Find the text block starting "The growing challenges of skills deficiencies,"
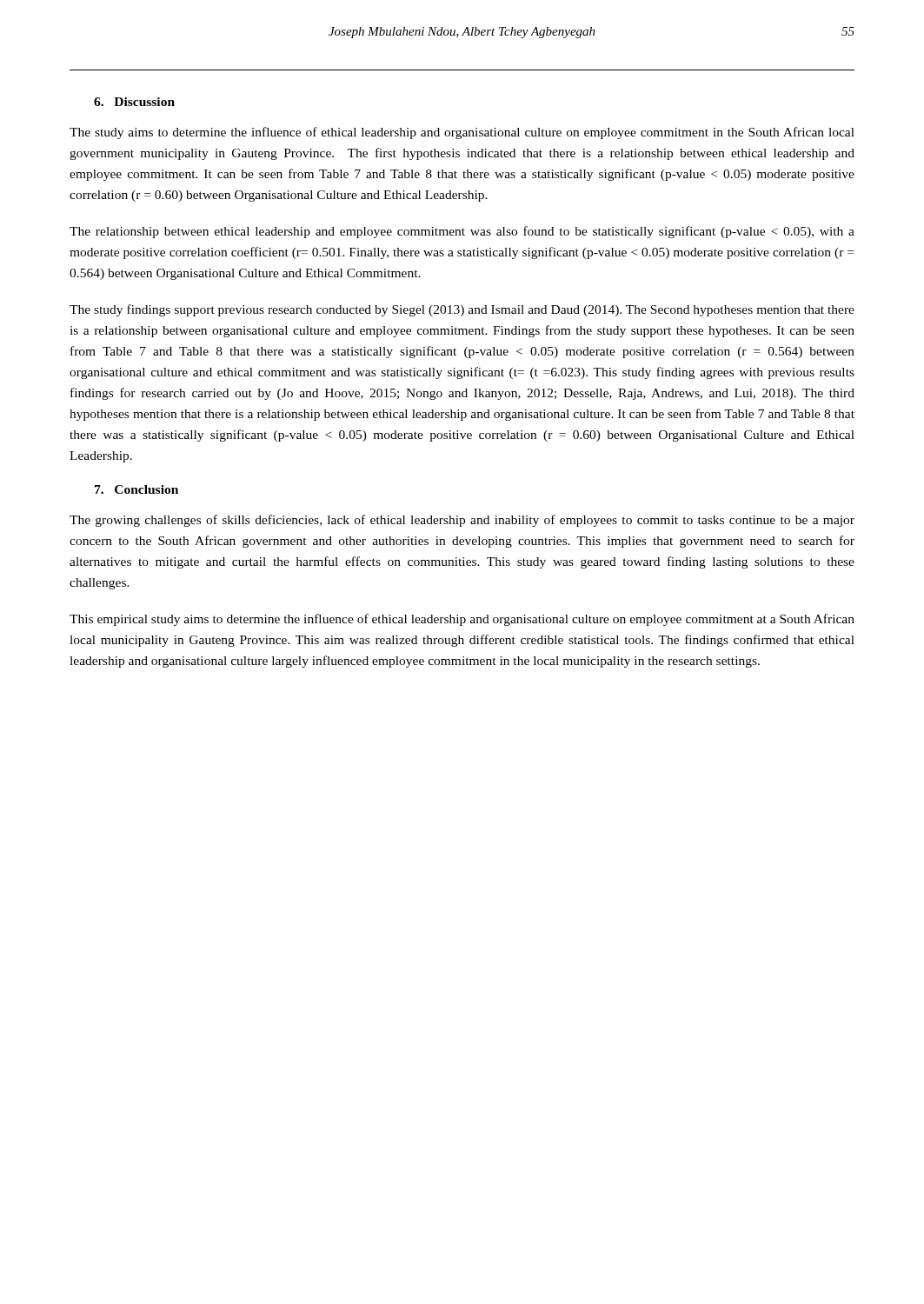Viewport: 924px width, 1304px height. tap(462, 551)
